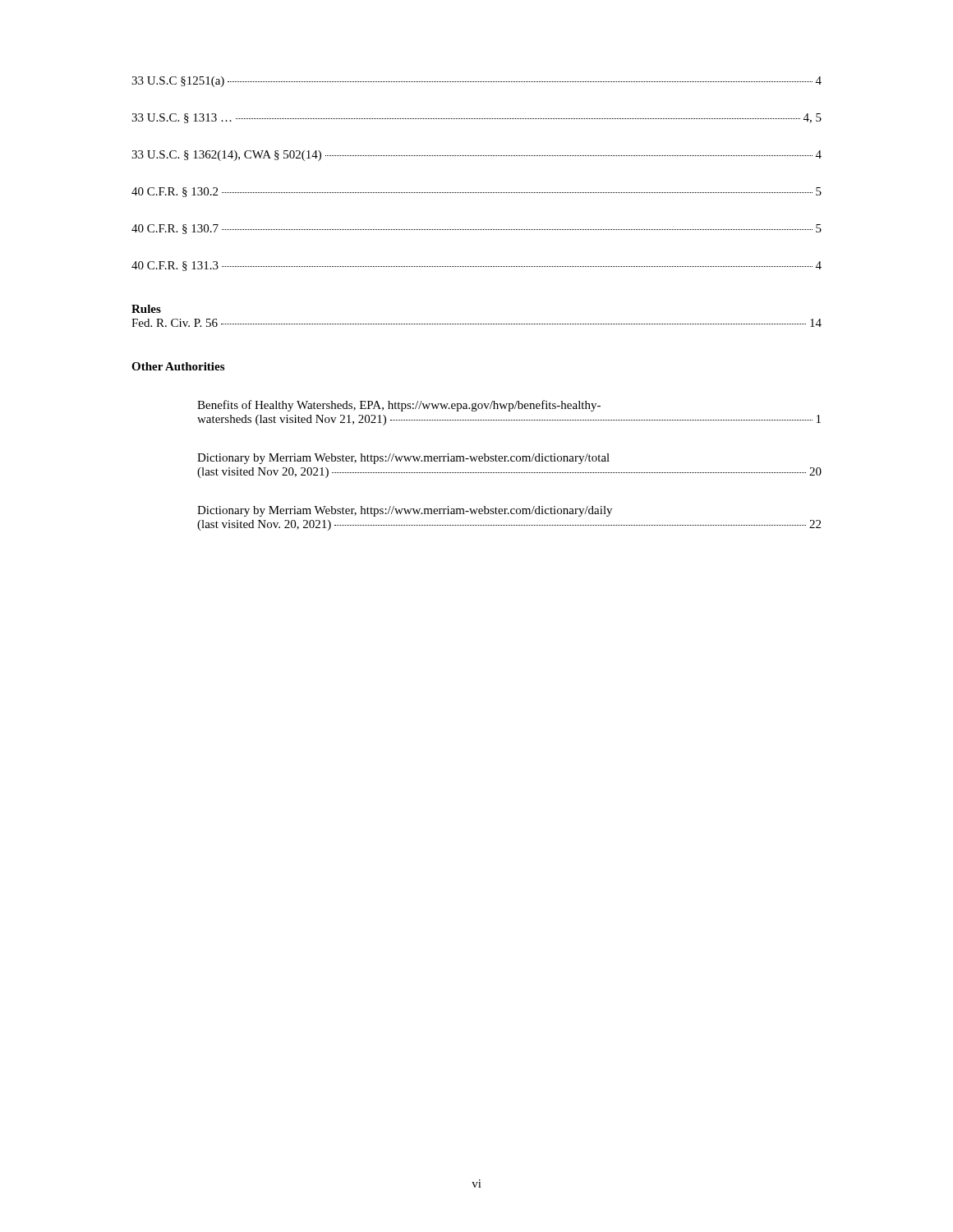Click on the passage starting "40 C.F.R. § 130.2 5"
The height and width of the screenshot is (1232, 953).
point(476,192)
